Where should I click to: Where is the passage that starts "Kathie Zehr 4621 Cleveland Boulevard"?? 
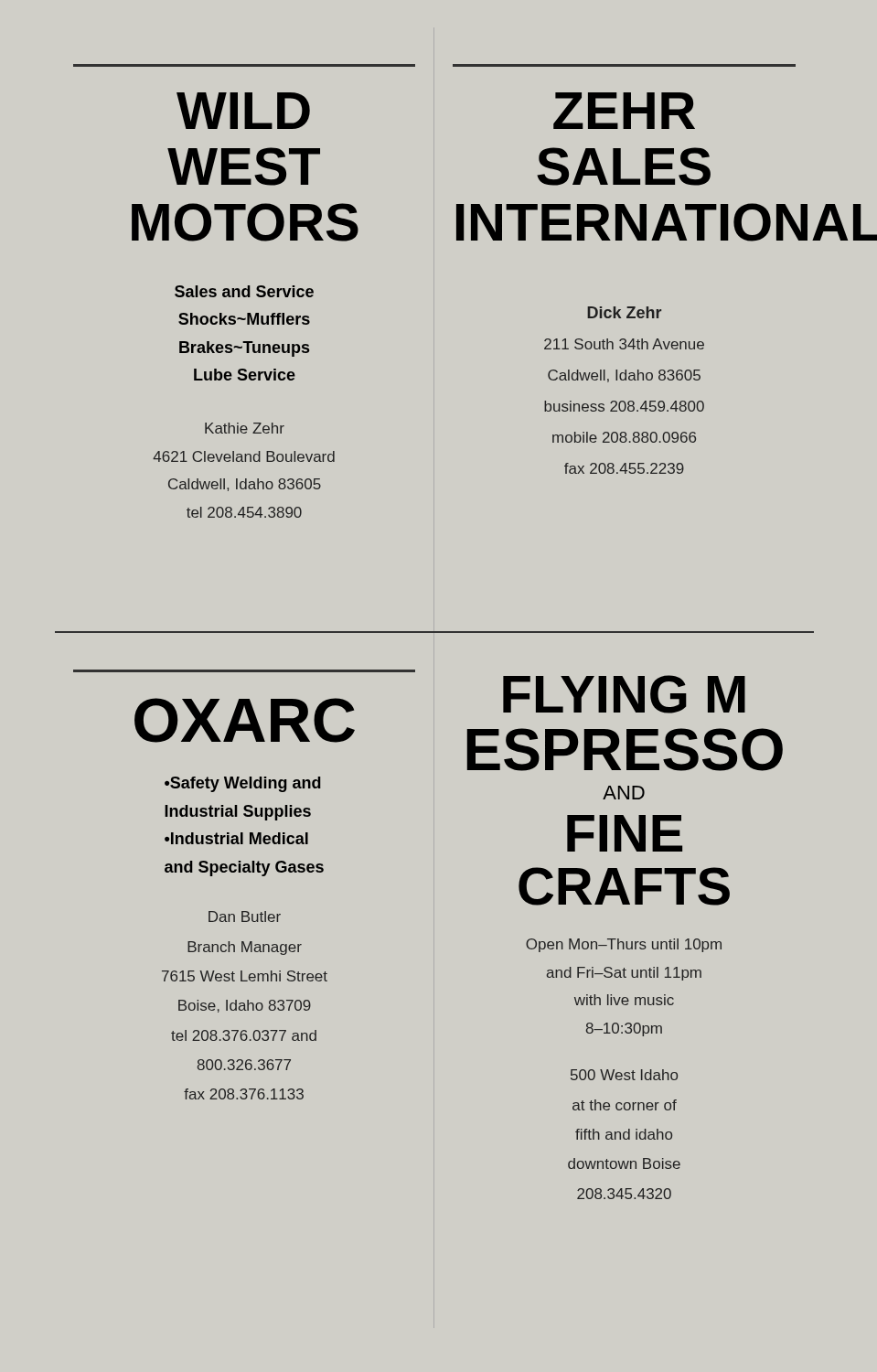point(244,471)
